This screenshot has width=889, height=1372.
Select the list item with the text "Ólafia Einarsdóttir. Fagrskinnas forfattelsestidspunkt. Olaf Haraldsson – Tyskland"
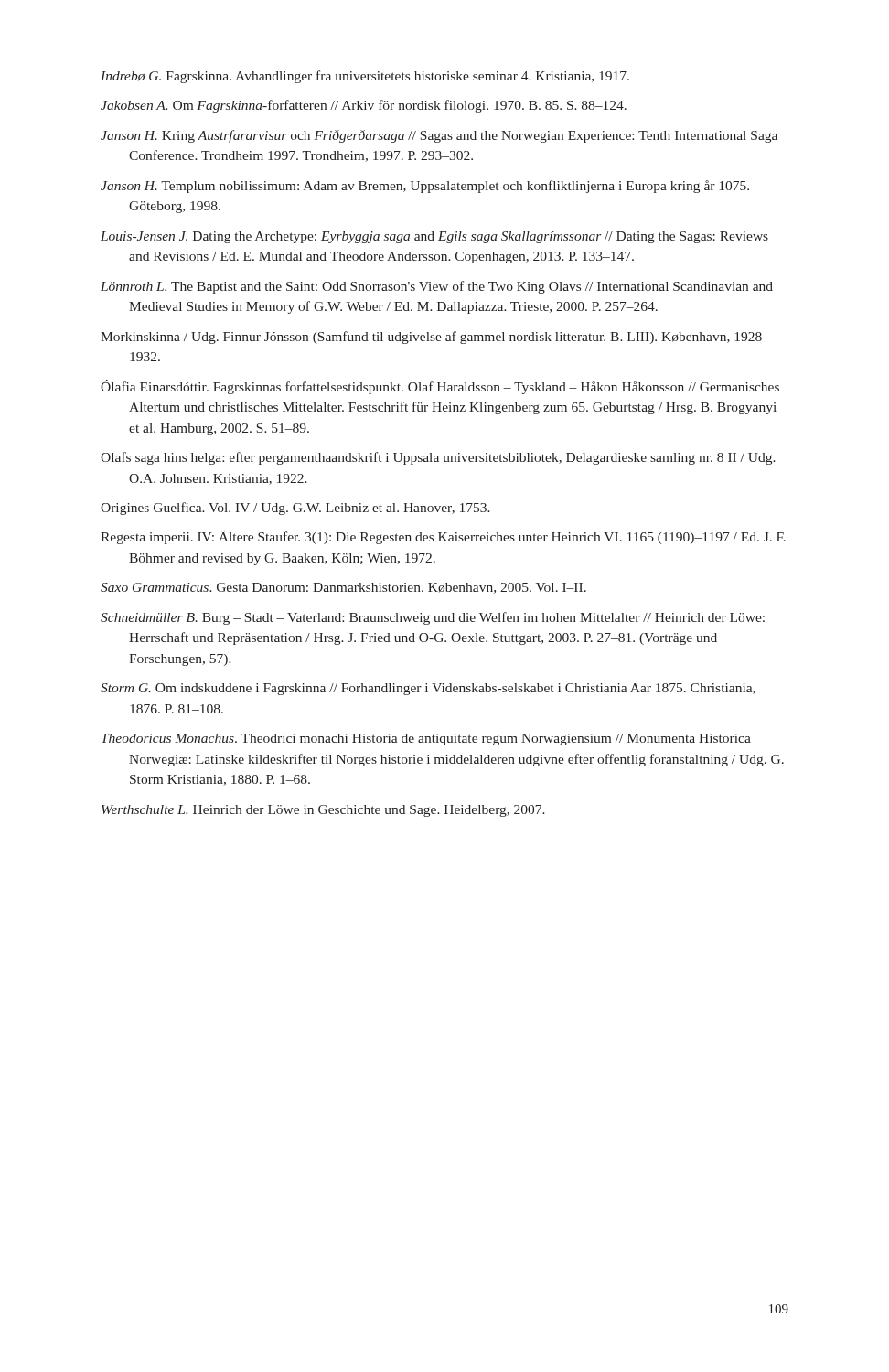point(440,407)
